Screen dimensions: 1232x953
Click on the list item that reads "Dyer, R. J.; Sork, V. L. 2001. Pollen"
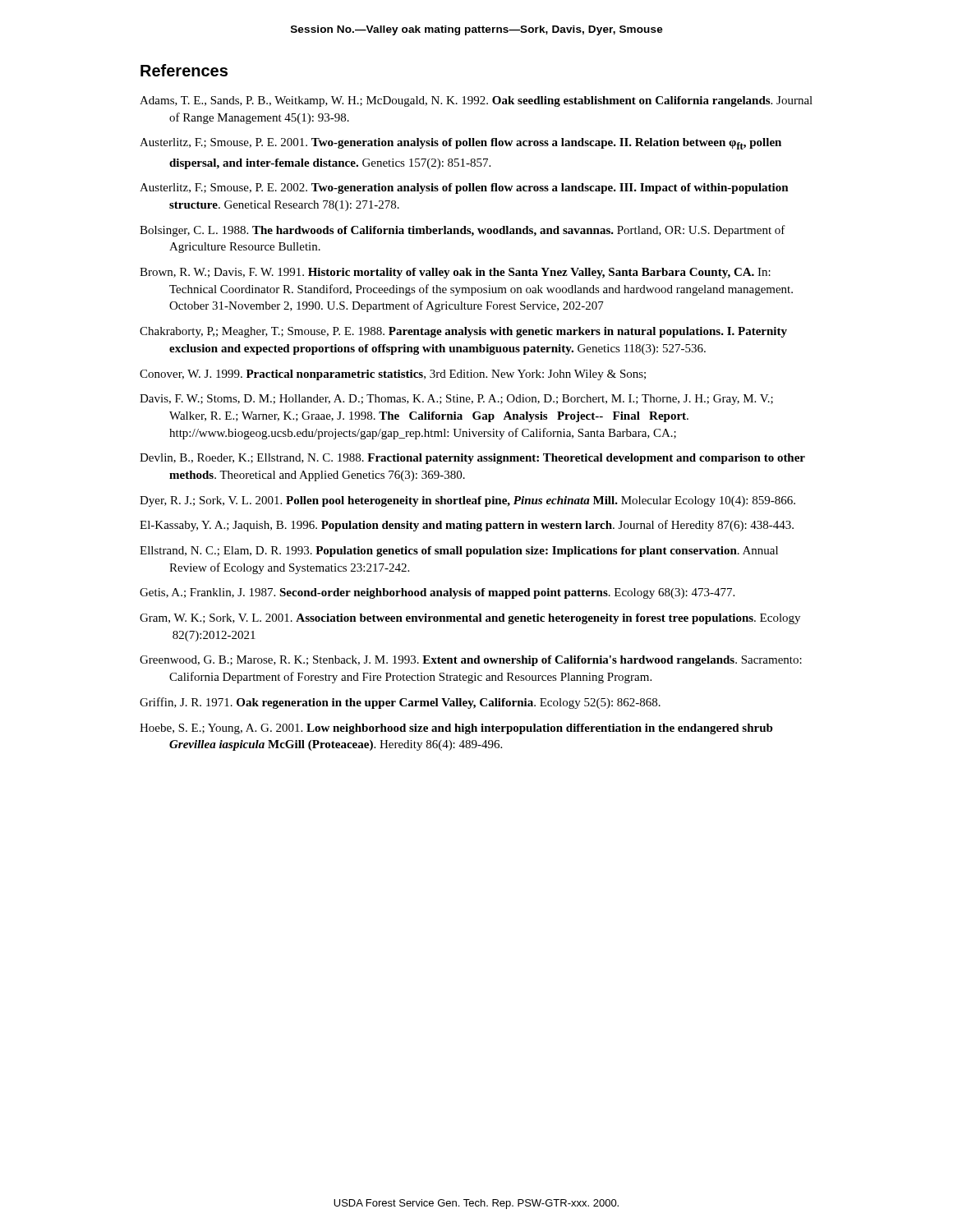468,500
